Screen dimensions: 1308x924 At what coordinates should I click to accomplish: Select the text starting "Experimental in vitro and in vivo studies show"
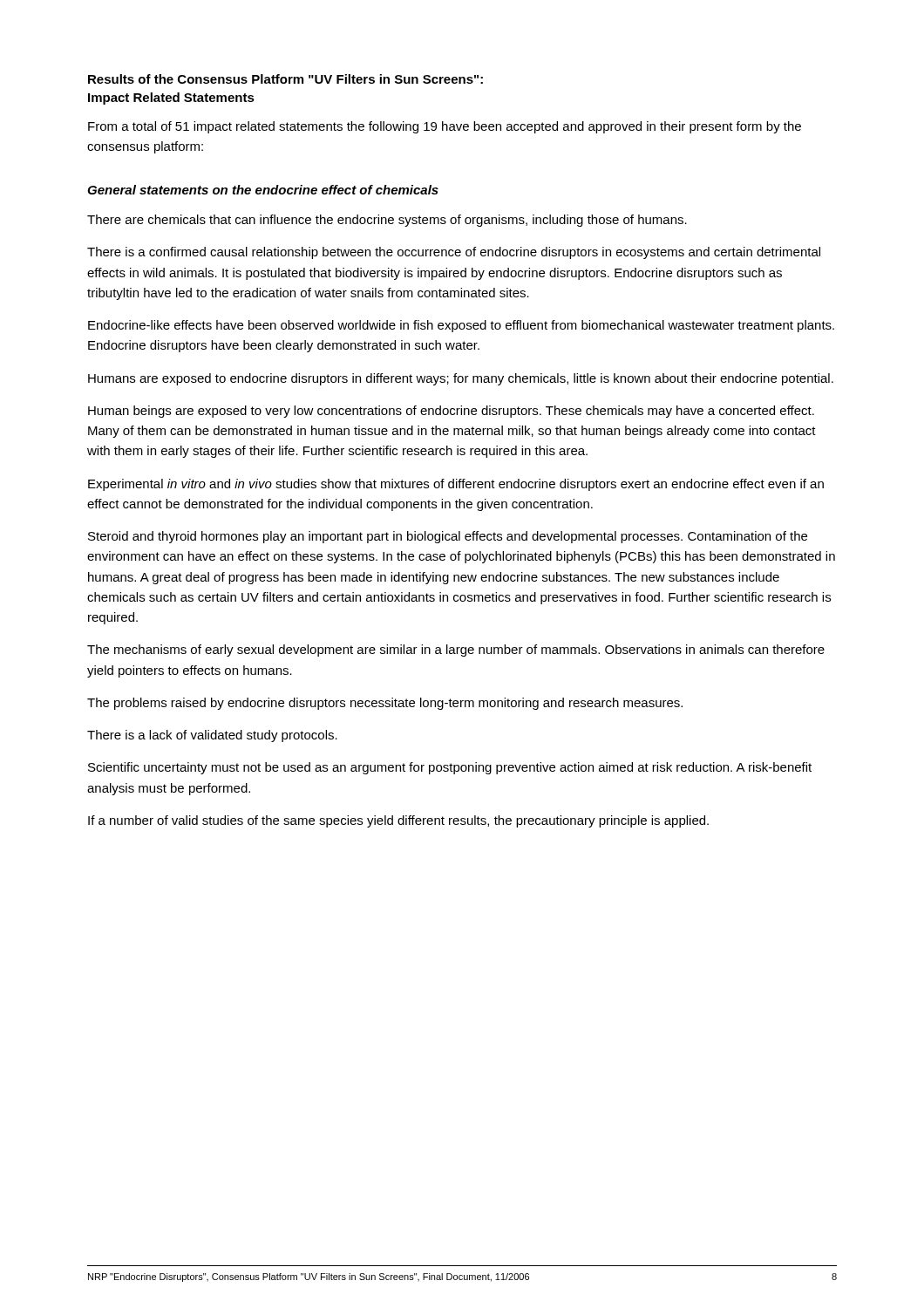point(456,493)
